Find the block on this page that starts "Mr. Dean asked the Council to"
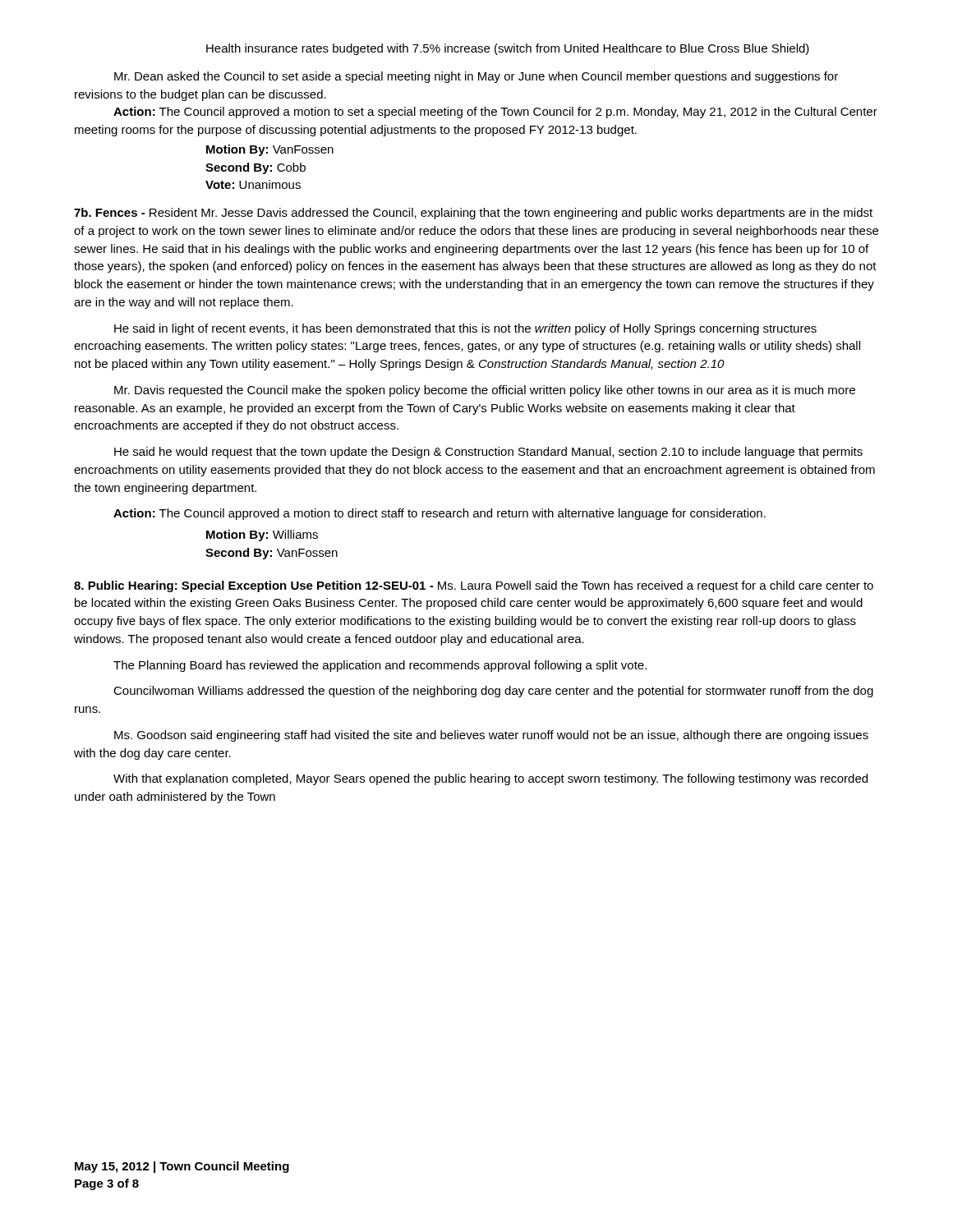The width and height of the screenshot is (953, 1232). click(476, 103)
